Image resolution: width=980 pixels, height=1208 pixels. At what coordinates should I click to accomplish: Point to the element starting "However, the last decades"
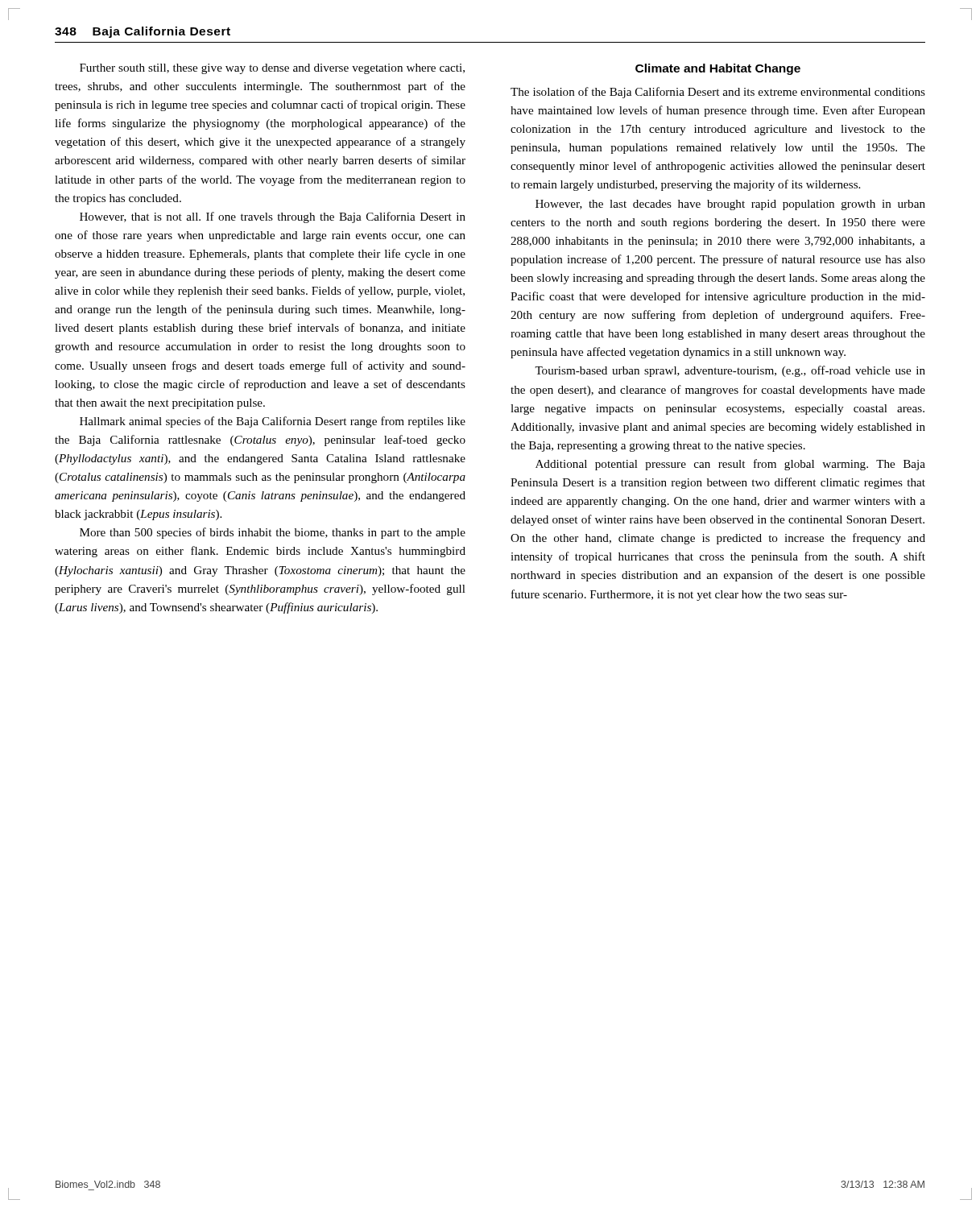coord(718,277)
